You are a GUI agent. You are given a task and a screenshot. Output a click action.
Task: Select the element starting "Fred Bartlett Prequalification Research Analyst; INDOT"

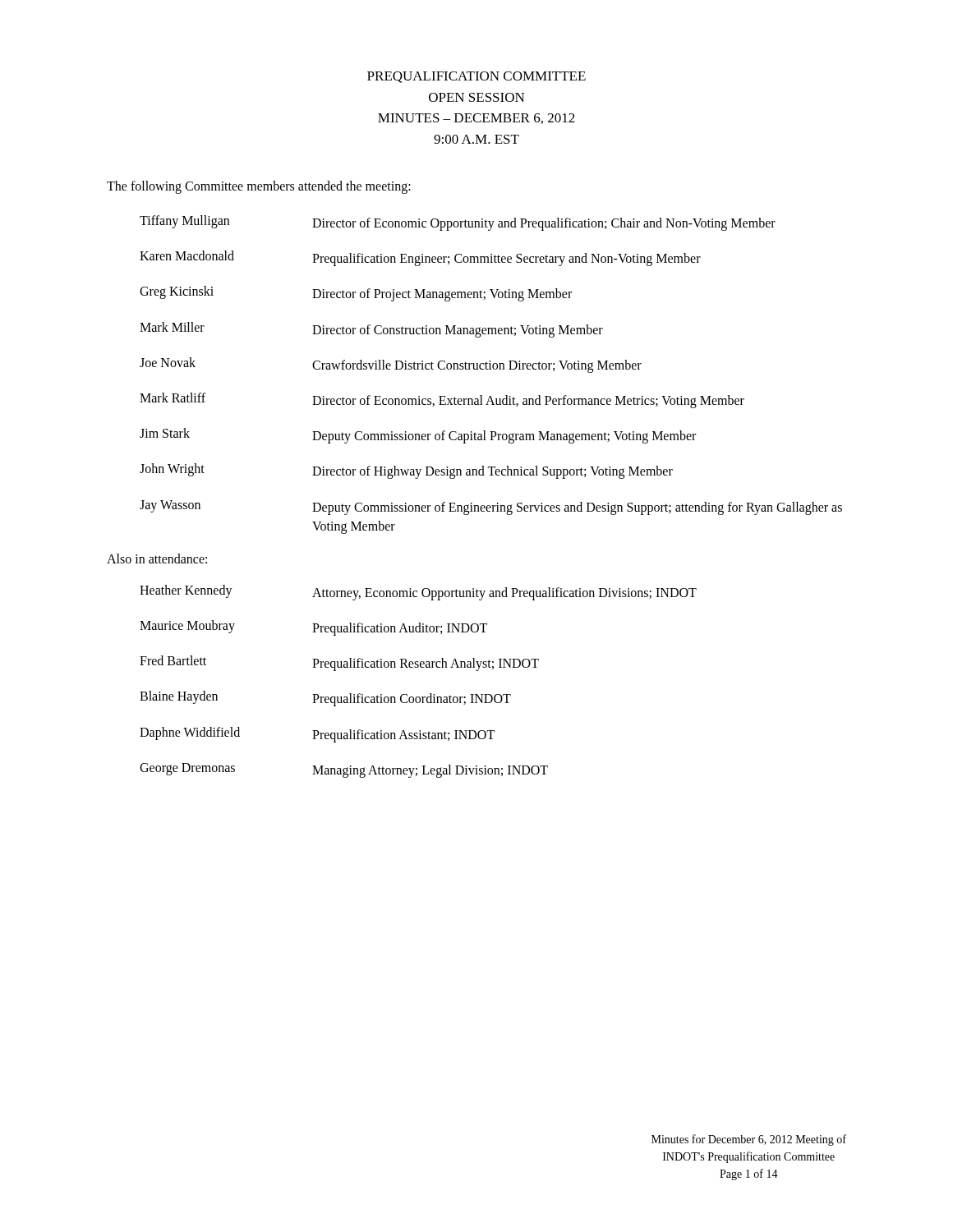(x=476, y=663)
